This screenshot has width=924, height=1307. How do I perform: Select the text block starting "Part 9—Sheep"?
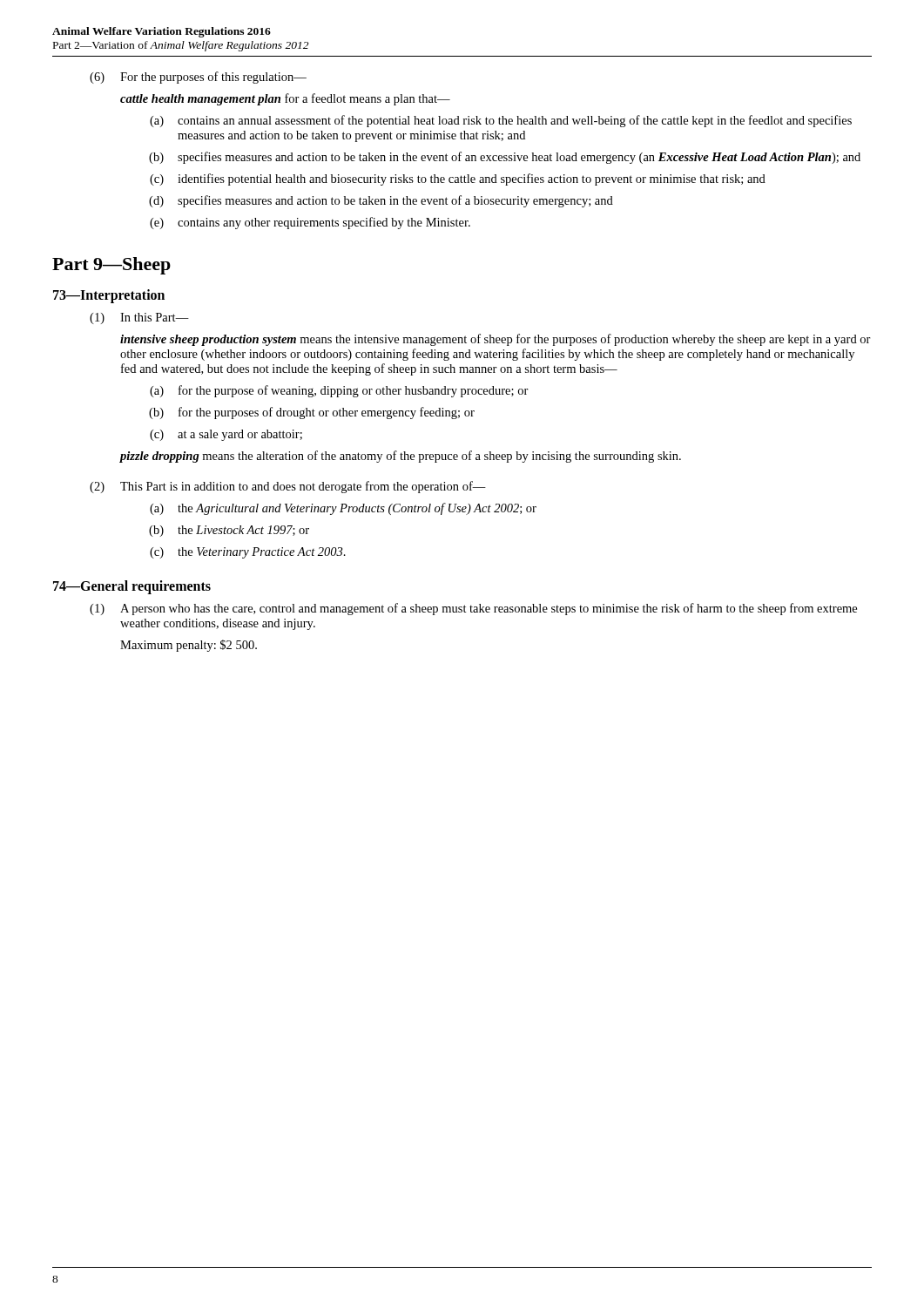[x=112, y=264]
